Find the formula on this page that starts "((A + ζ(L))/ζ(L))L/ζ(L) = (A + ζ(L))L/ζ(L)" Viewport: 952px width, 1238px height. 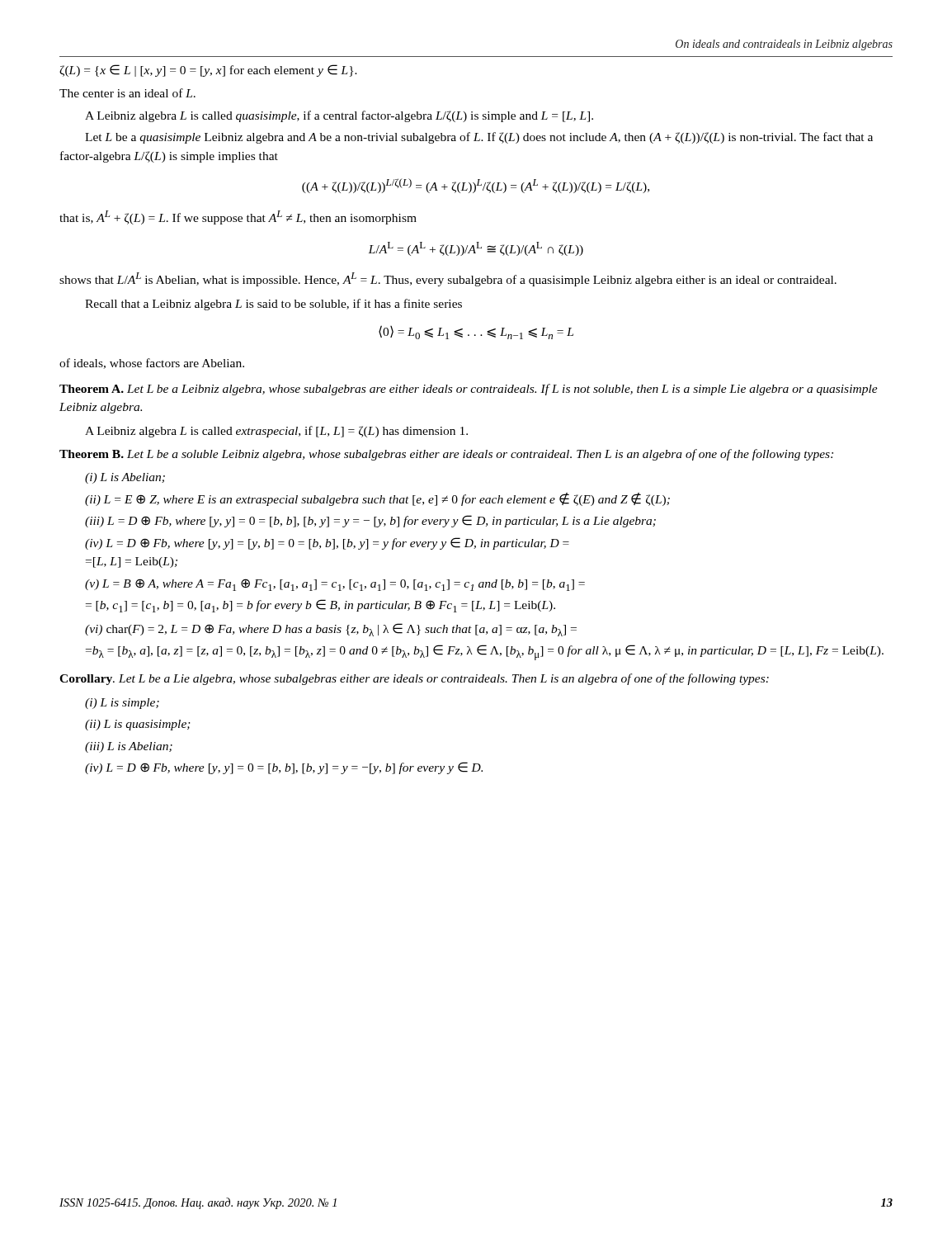pos(476,185)
